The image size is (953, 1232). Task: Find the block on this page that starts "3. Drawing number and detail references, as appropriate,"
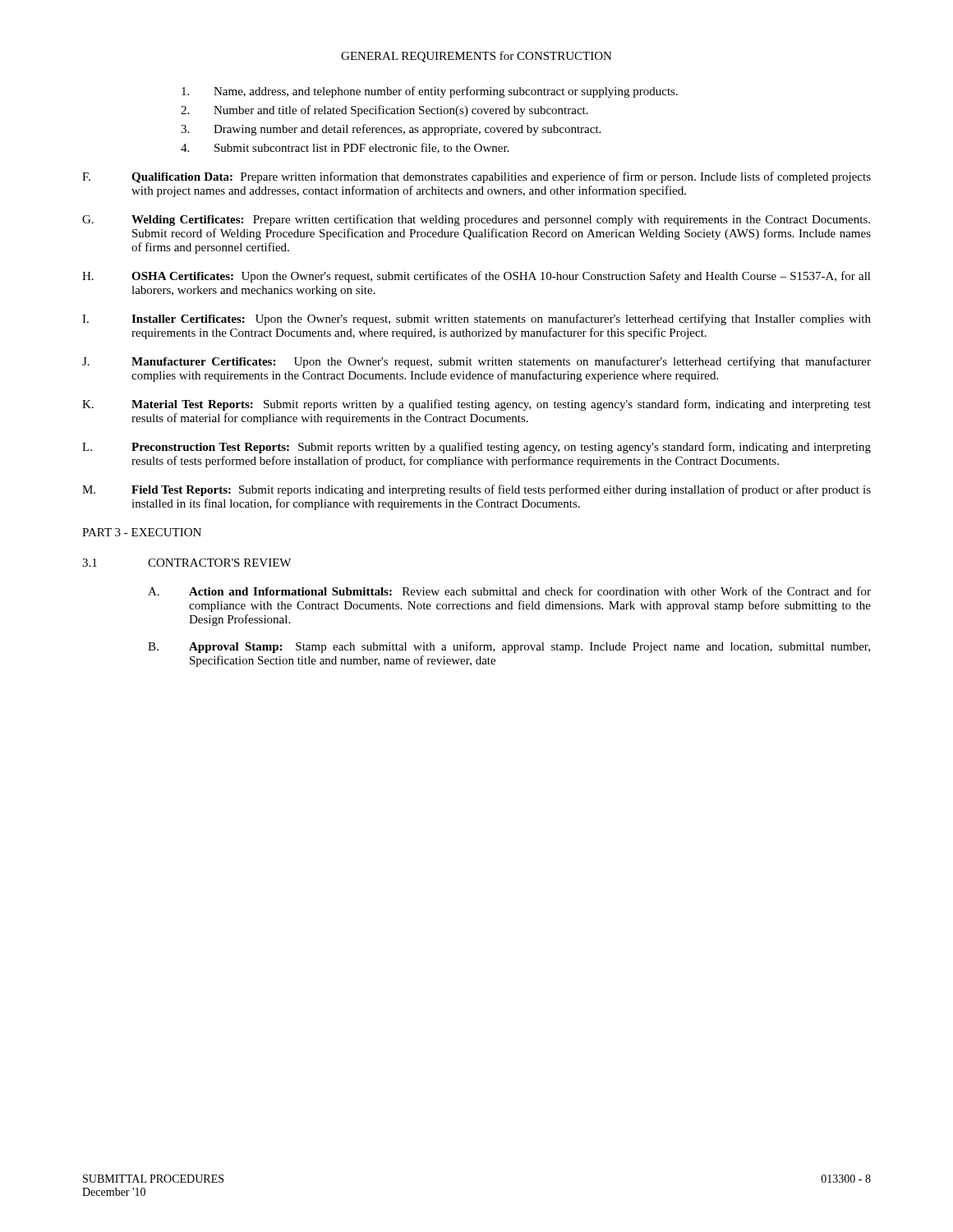click(x=526, y=129)
